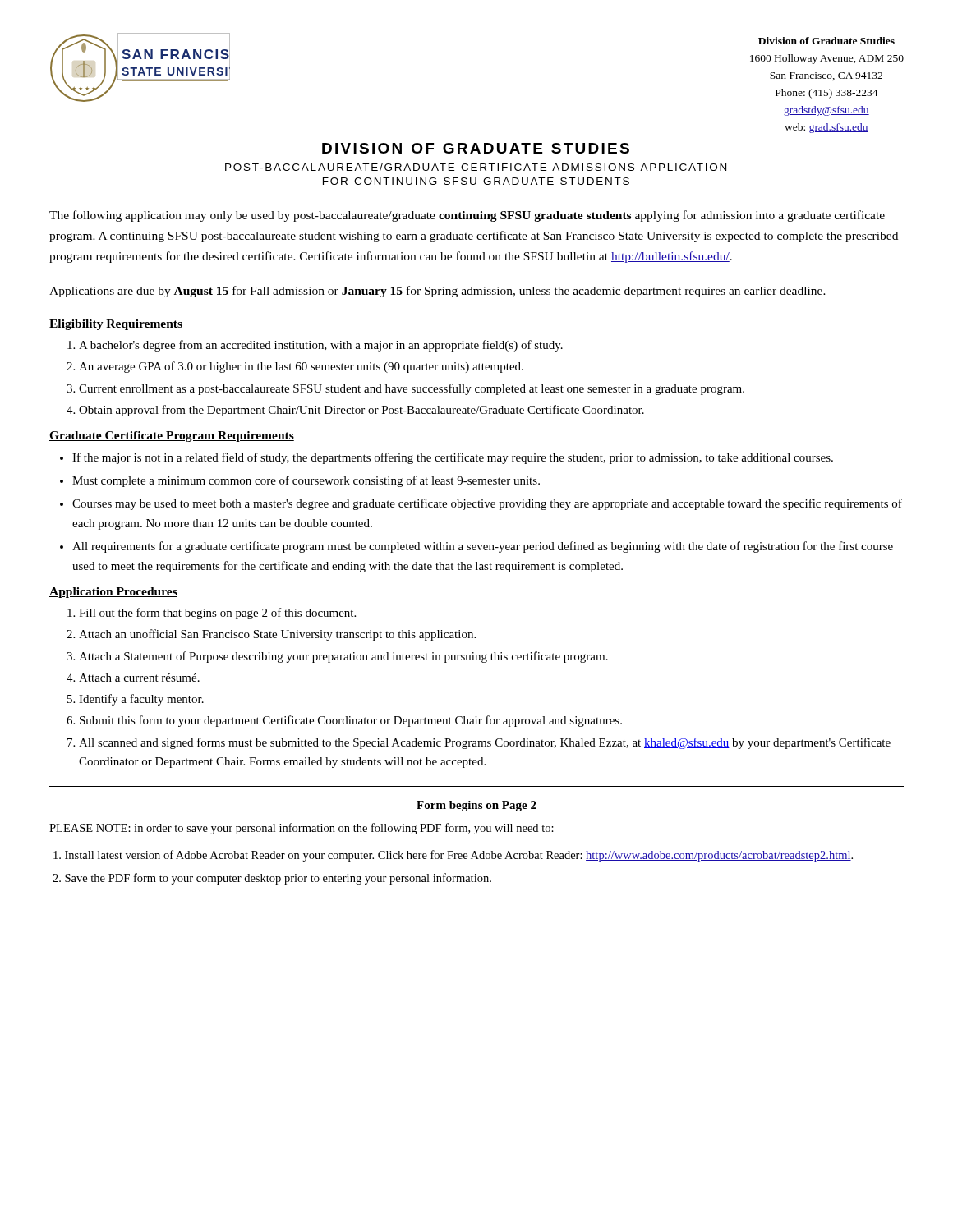Where is the passage that starts "Install latest version of Adobe Acrobat Reader on"?
The width and height of the screenshot is (953, 1232).
[453, 855]
